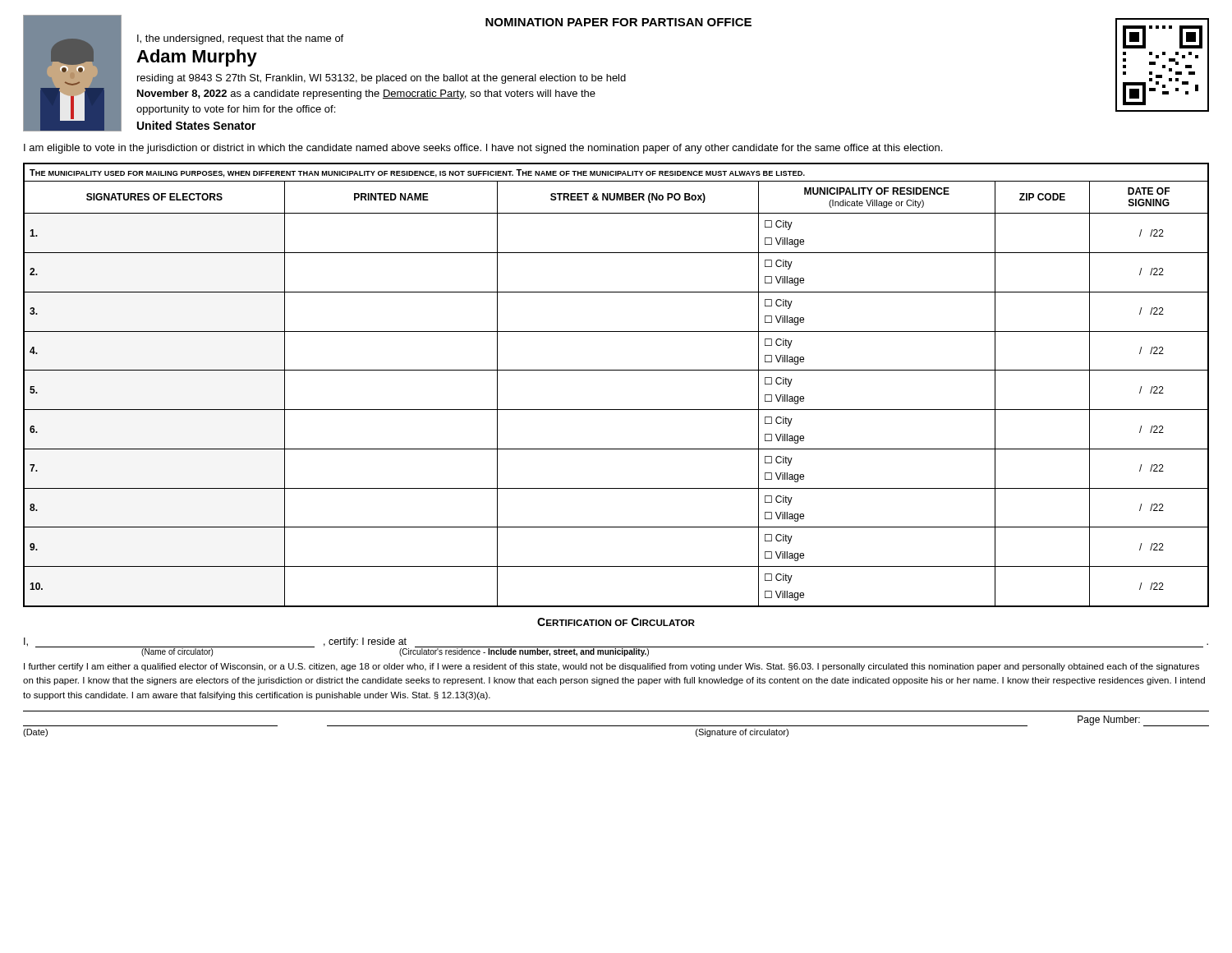Locate the region starting "Adam Murphy"

point(197,56)
